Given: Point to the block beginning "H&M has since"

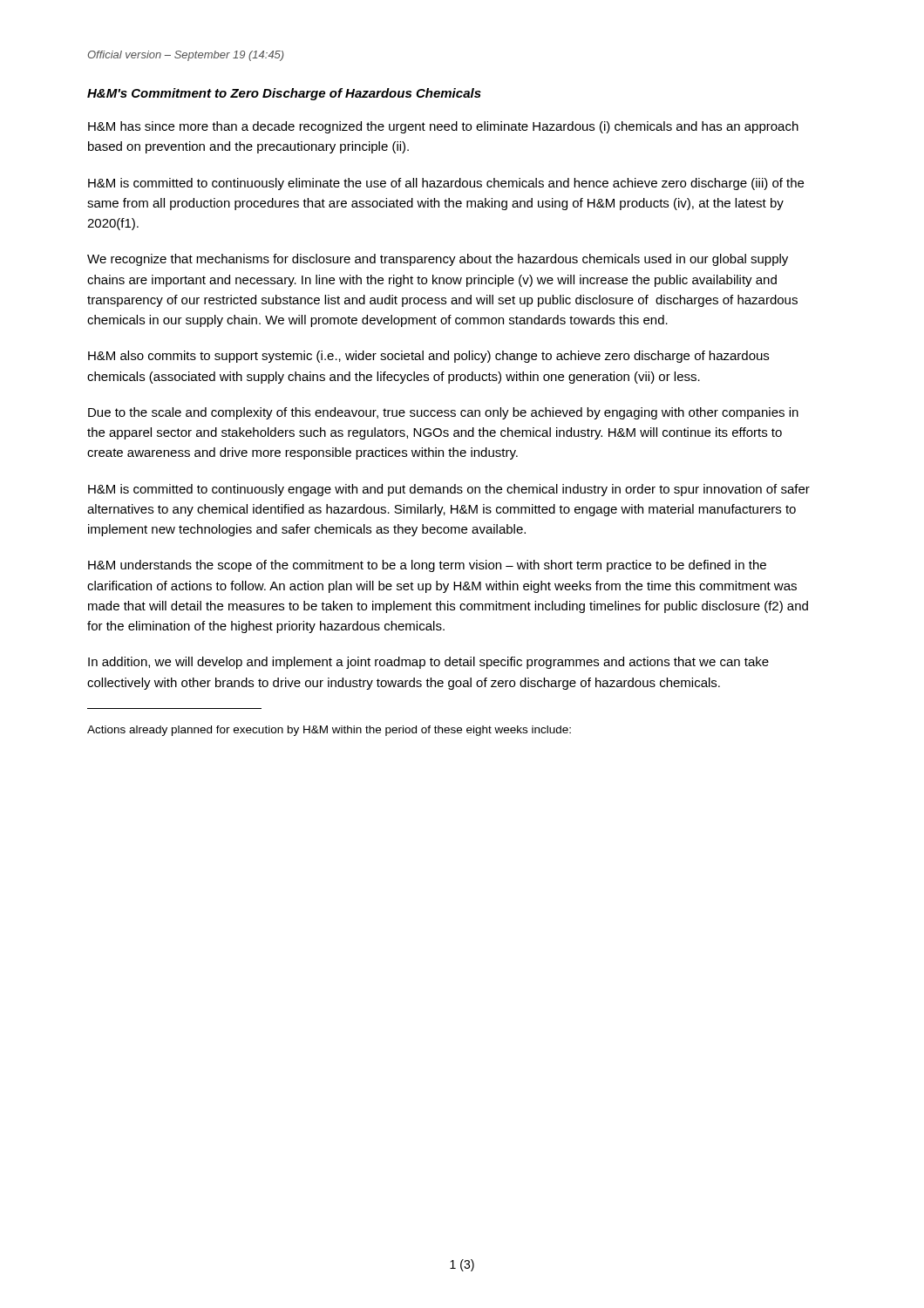Looking at the screenshot, I should pyautogui.click(x=443, y=136).
